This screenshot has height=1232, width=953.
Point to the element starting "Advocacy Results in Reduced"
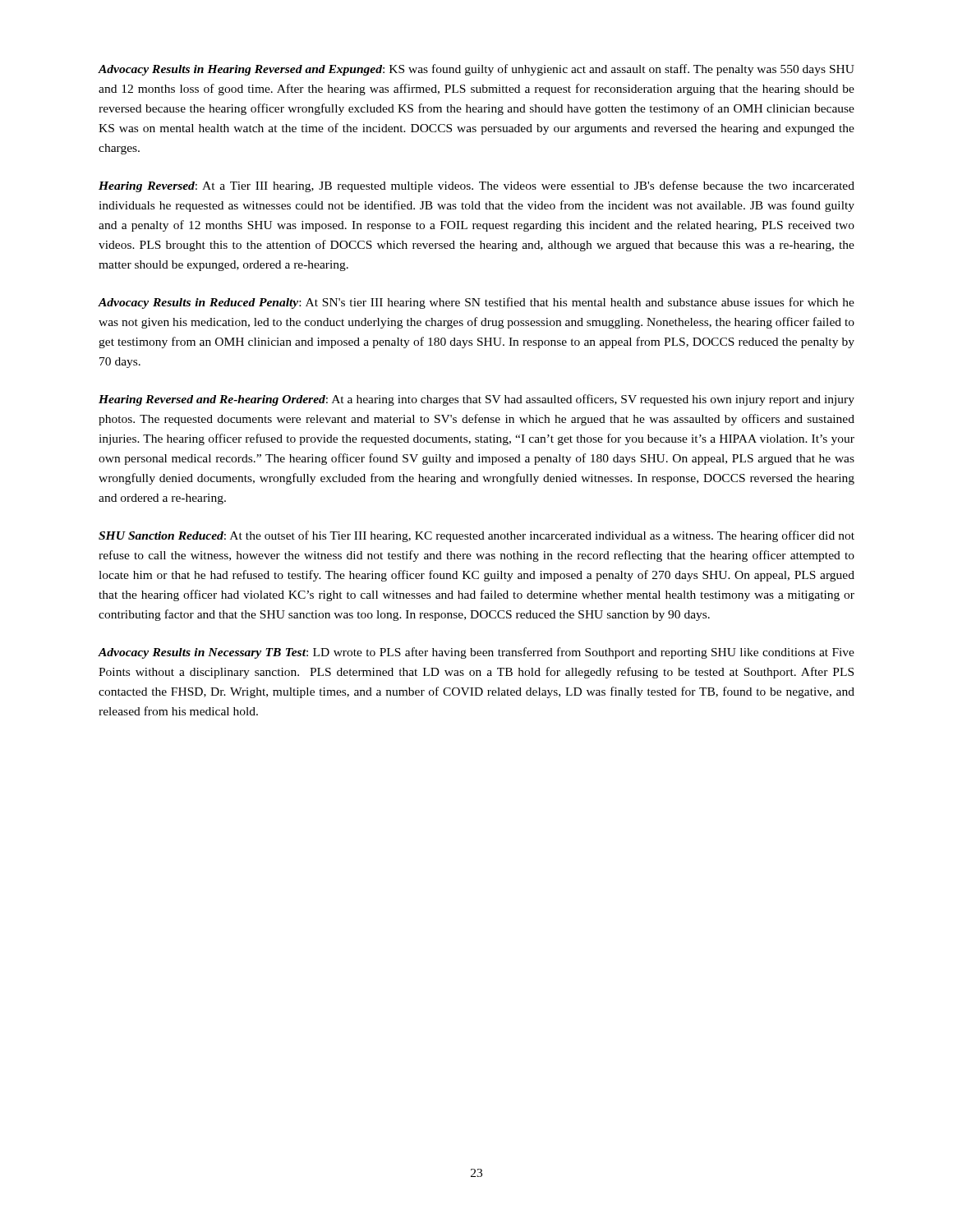click(476, 332)
